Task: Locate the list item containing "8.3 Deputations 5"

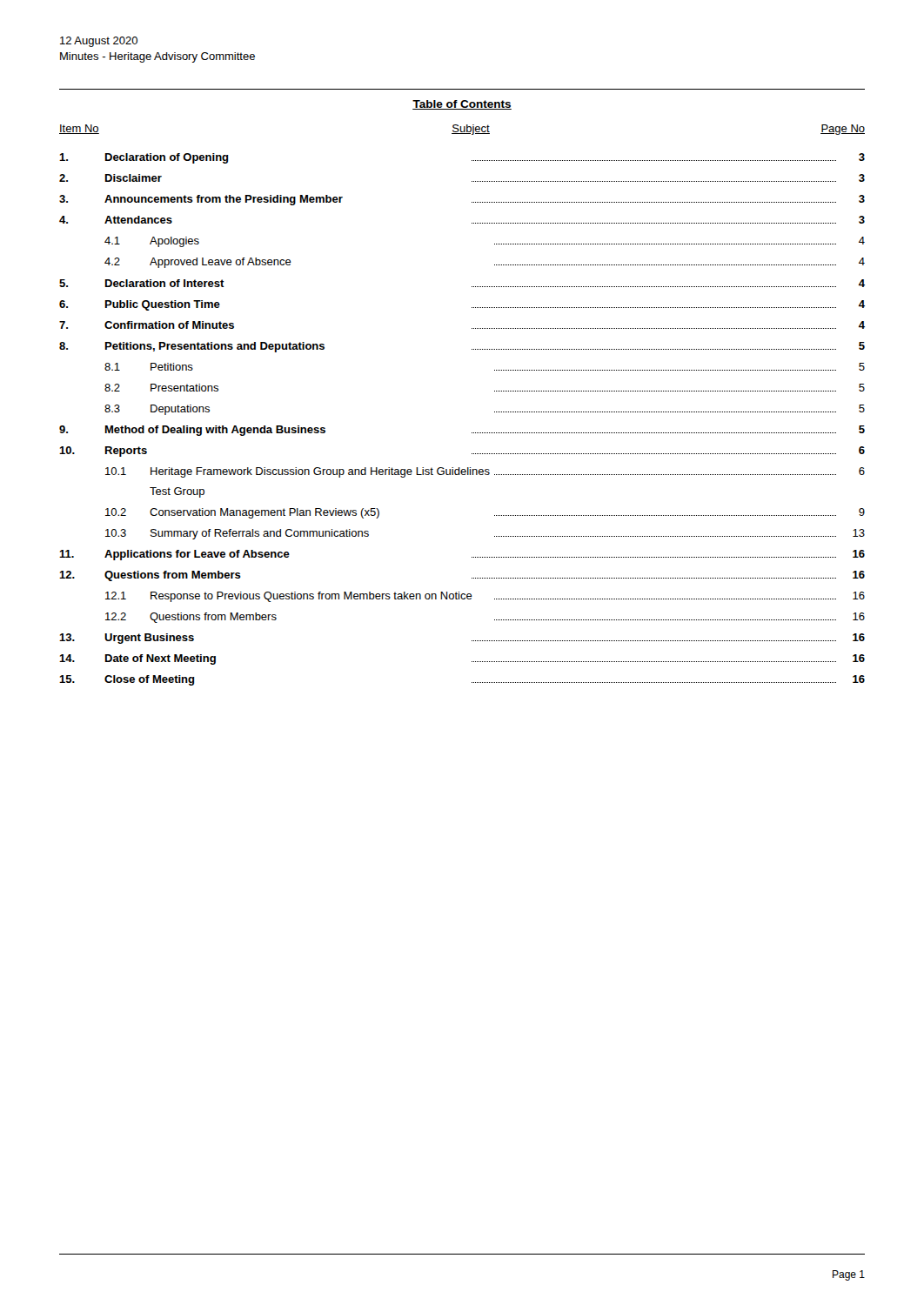Action: tap(175, 409)
